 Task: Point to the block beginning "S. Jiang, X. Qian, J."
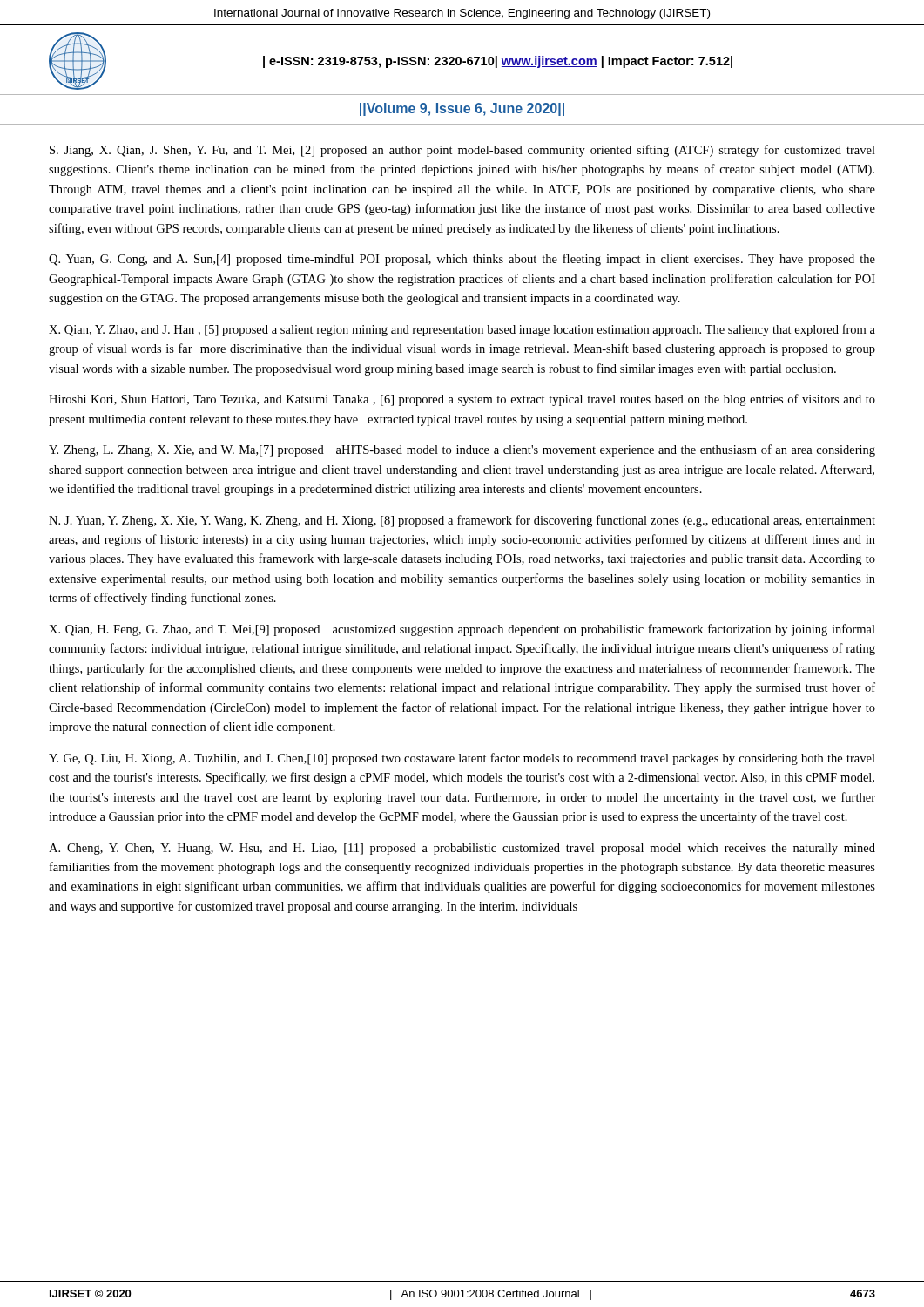462,189
